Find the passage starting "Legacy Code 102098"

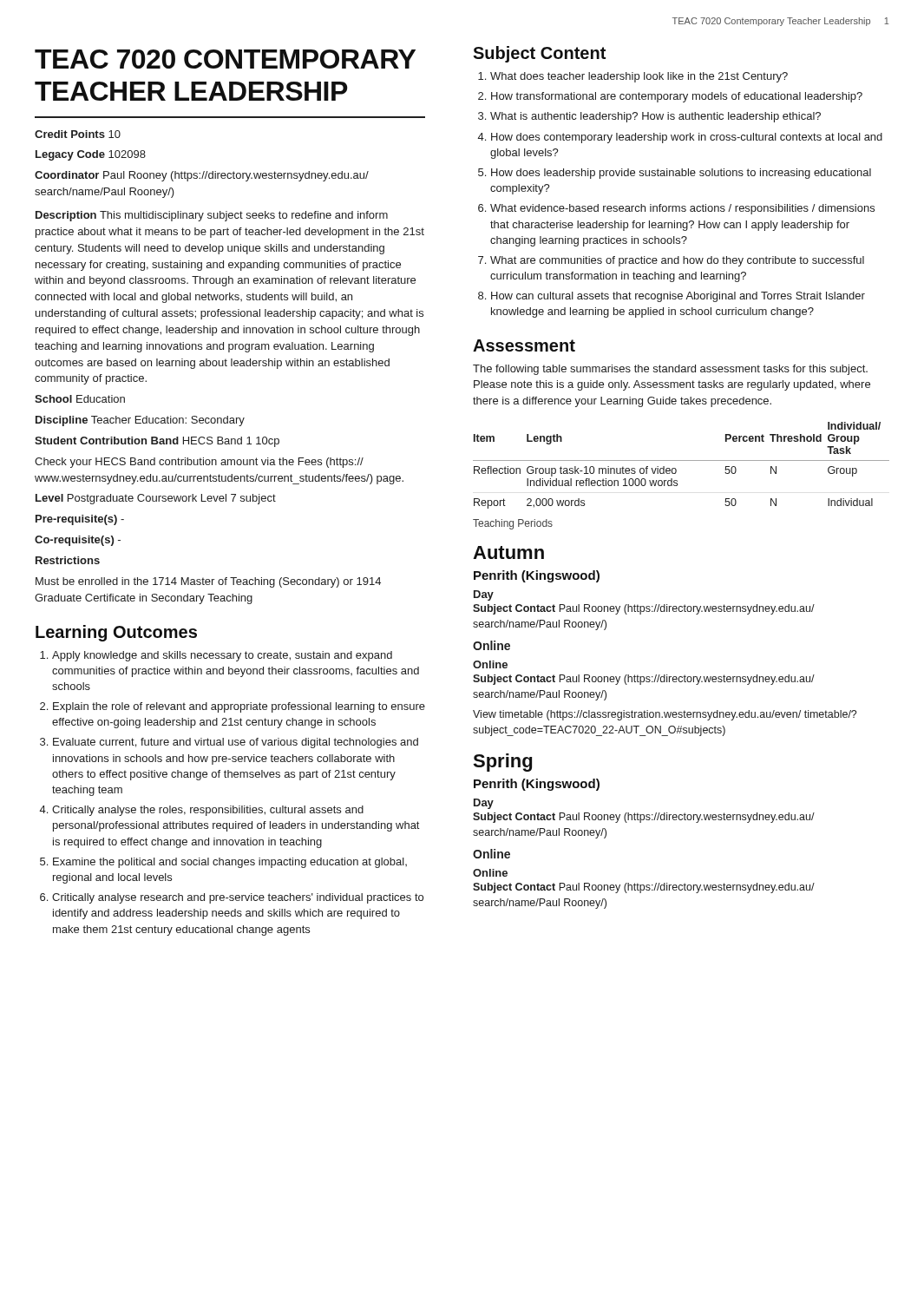tap(90, 154)
